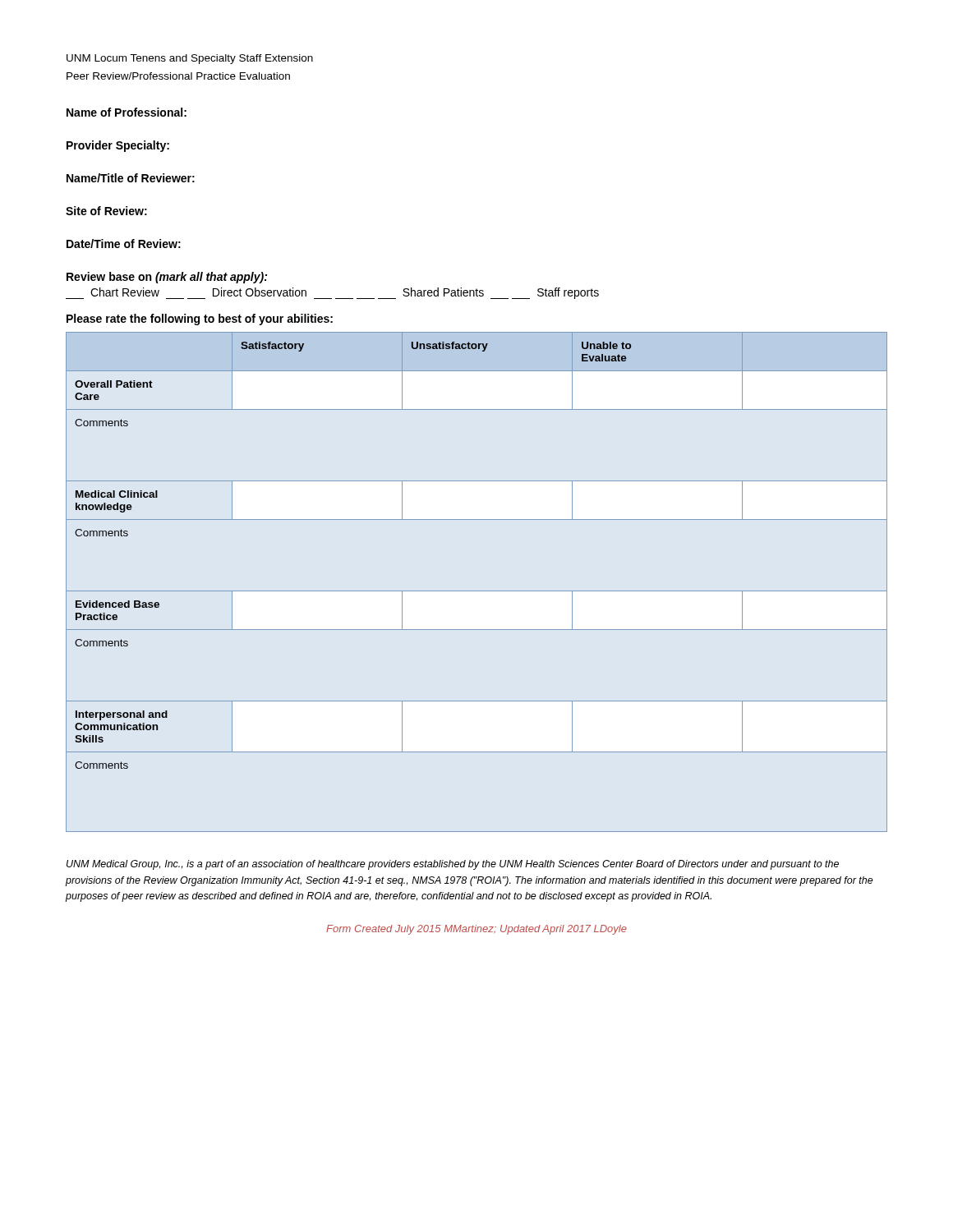Find the text with the text "Provider Specialty:"
The image size is (953, 1232).
pyautogui.click(x=118, y=146)
